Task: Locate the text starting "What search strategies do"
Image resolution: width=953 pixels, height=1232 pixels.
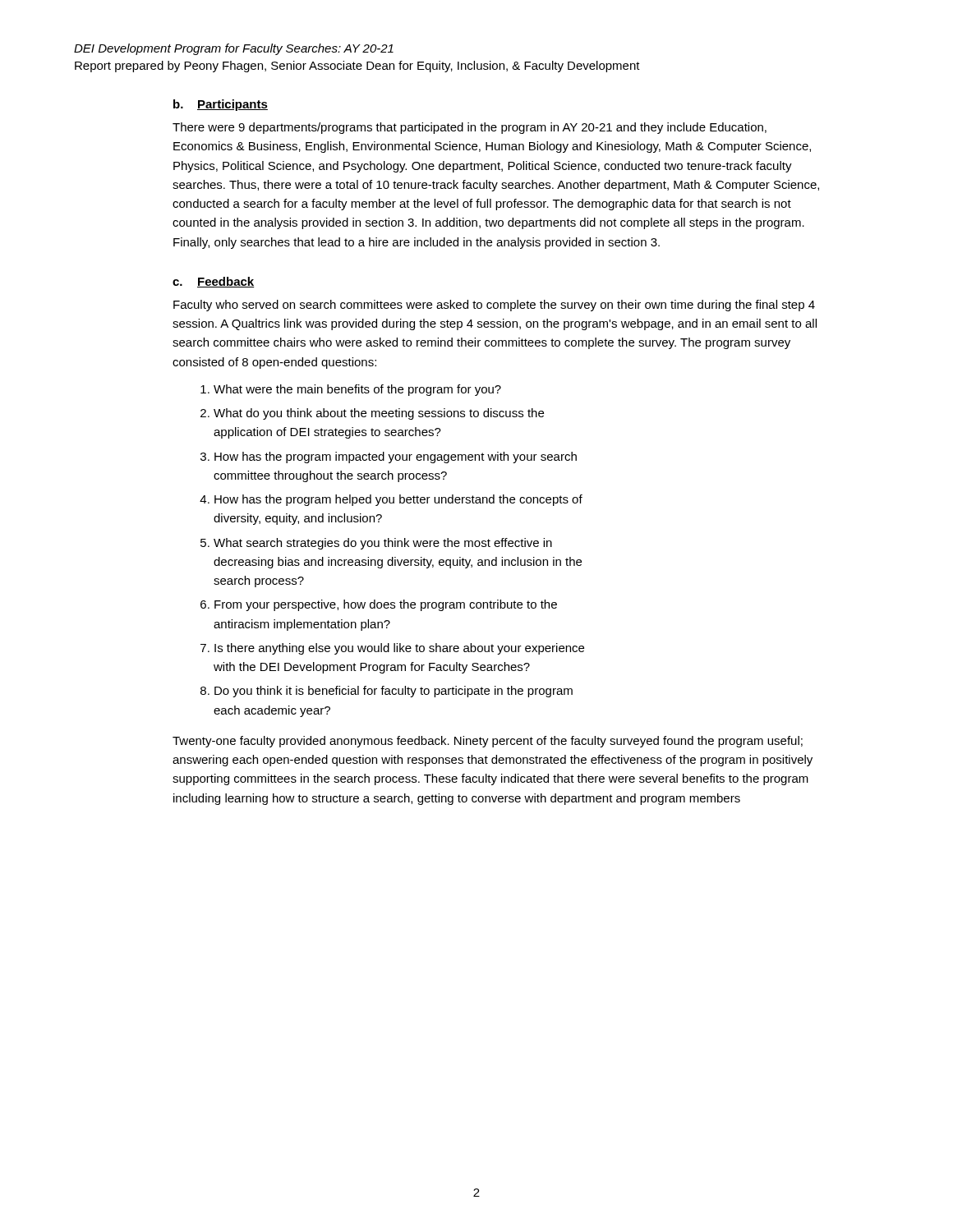Action: coord(398,561)
